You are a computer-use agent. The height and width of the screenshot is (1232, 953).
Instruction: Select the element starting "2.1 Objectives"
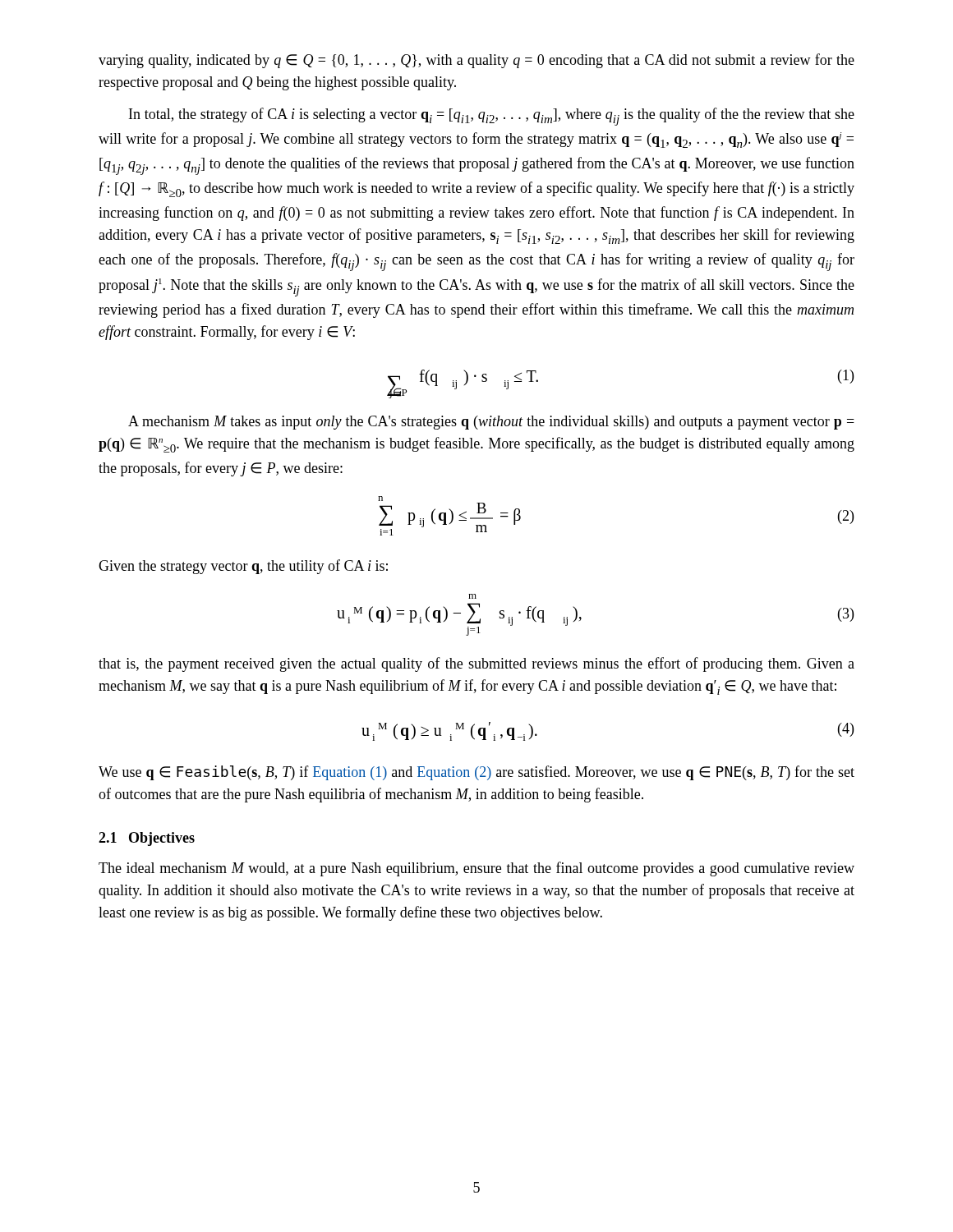[147, 838]
